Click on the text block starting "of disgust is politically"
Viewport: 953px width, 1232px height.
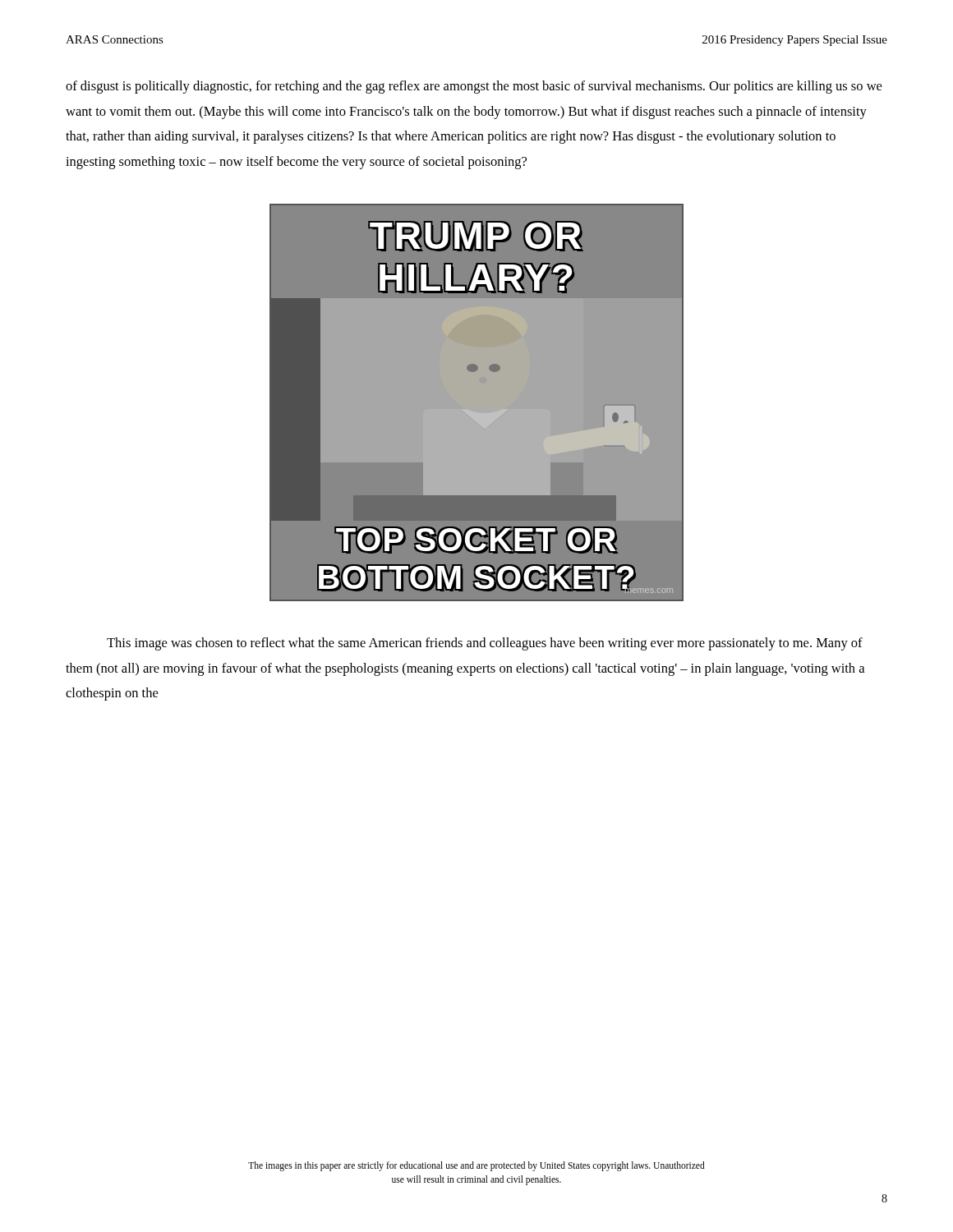coord(474,123)
